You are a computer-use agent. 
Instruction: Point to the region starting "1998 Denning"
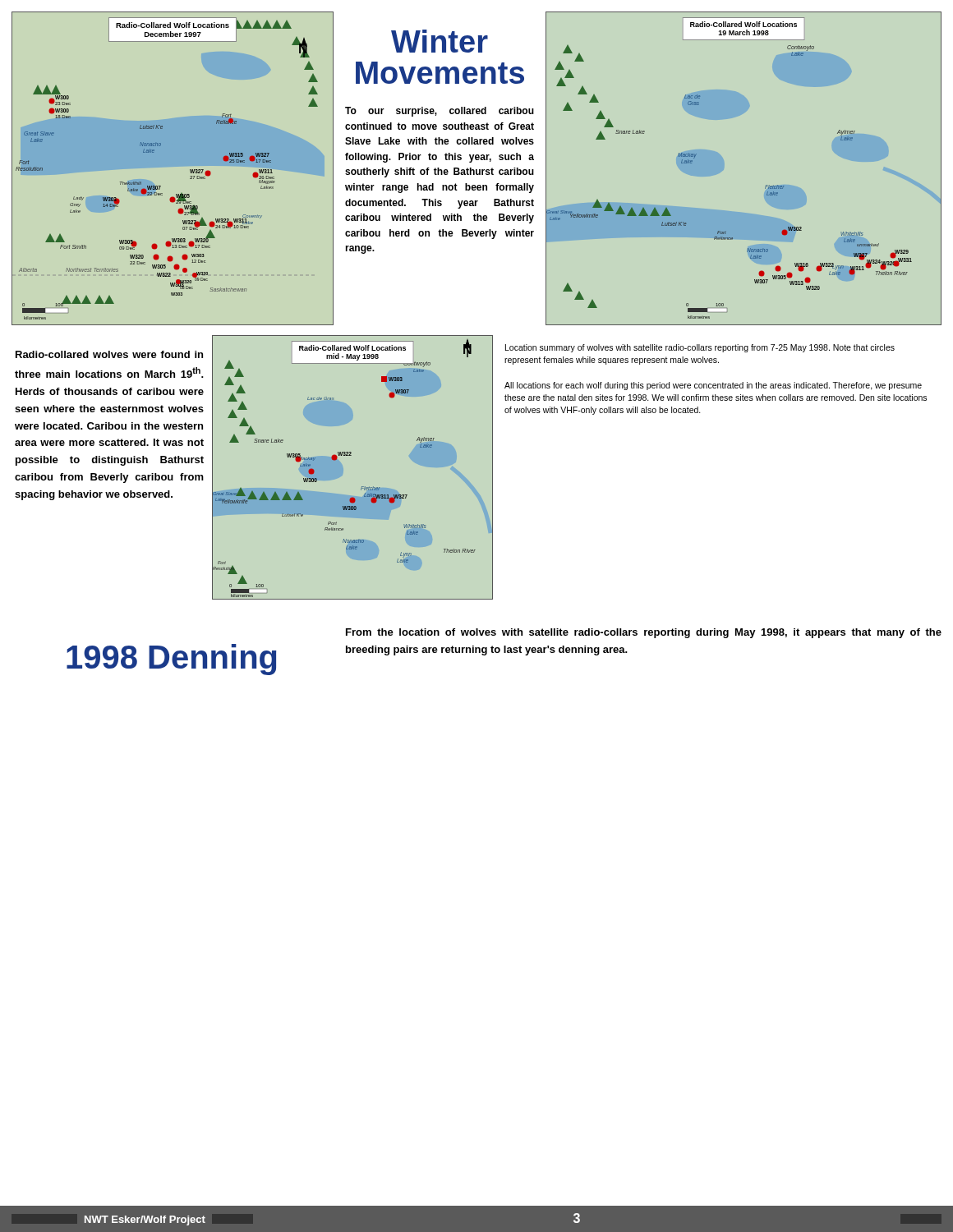coord(172,650)
